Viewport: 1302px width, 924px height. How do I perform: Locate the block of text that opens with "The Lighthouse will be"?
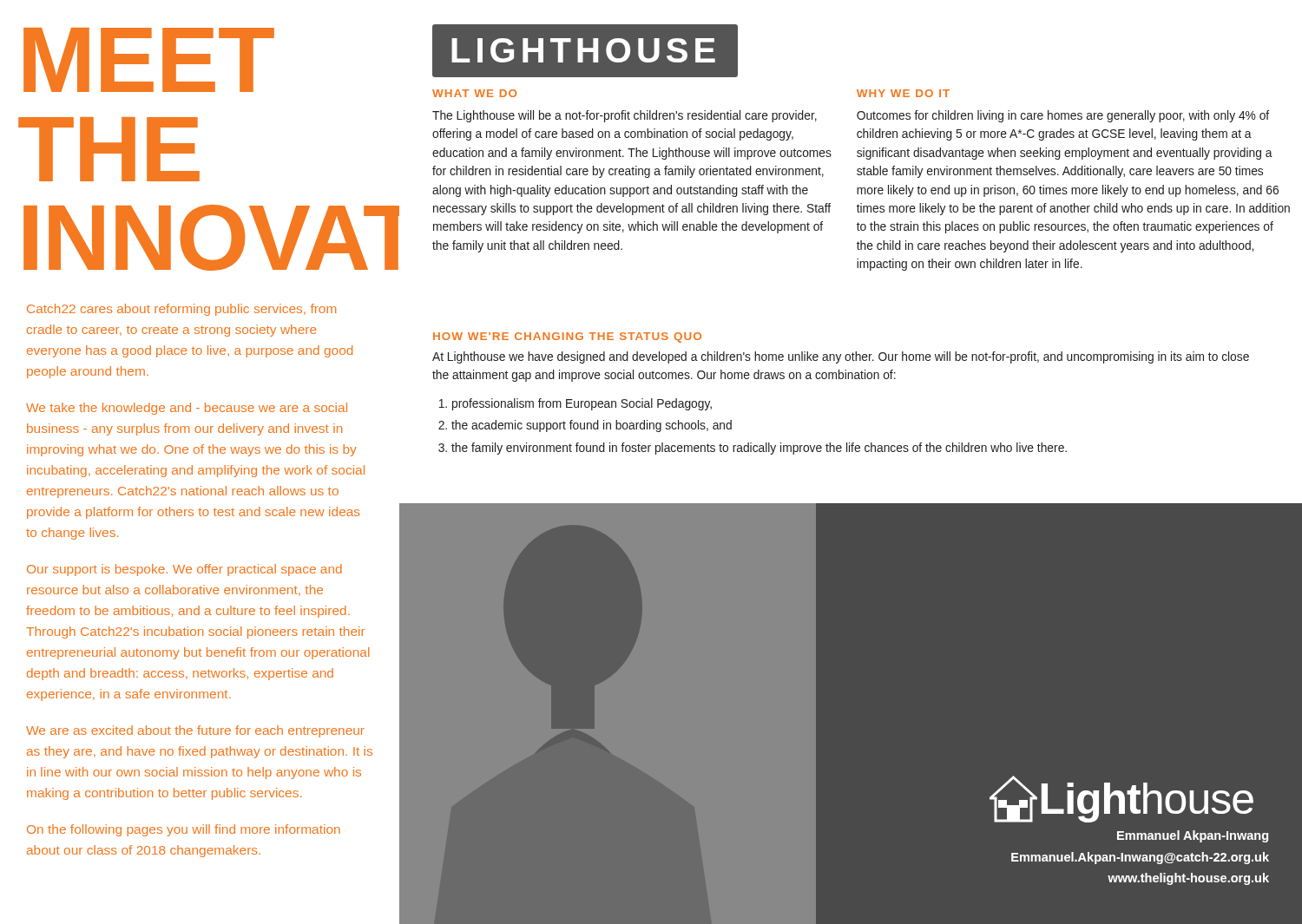point(632,181)
